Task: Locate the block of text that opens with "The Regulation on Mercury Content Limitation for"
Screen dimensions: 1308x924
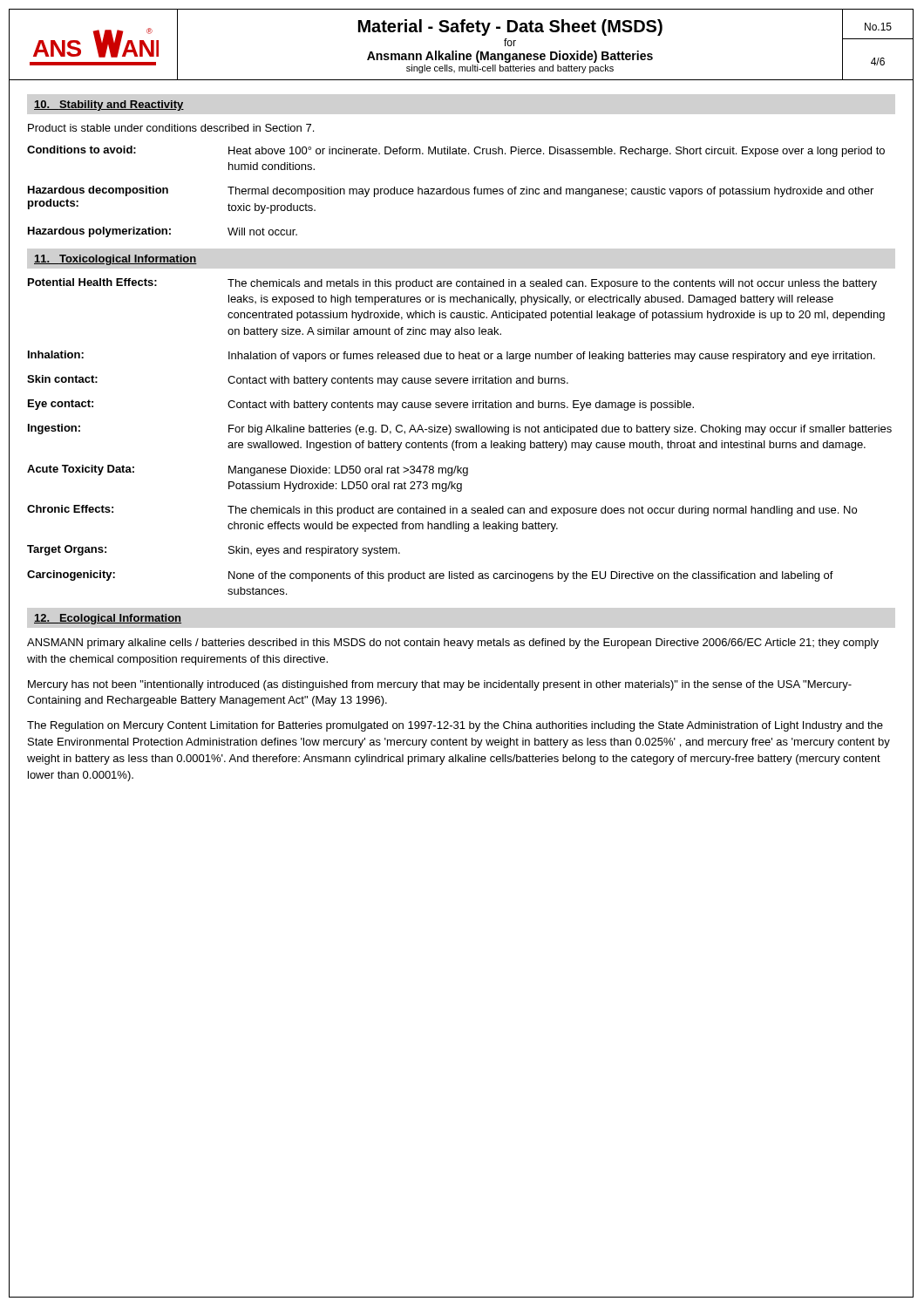Action: (458, 750)
